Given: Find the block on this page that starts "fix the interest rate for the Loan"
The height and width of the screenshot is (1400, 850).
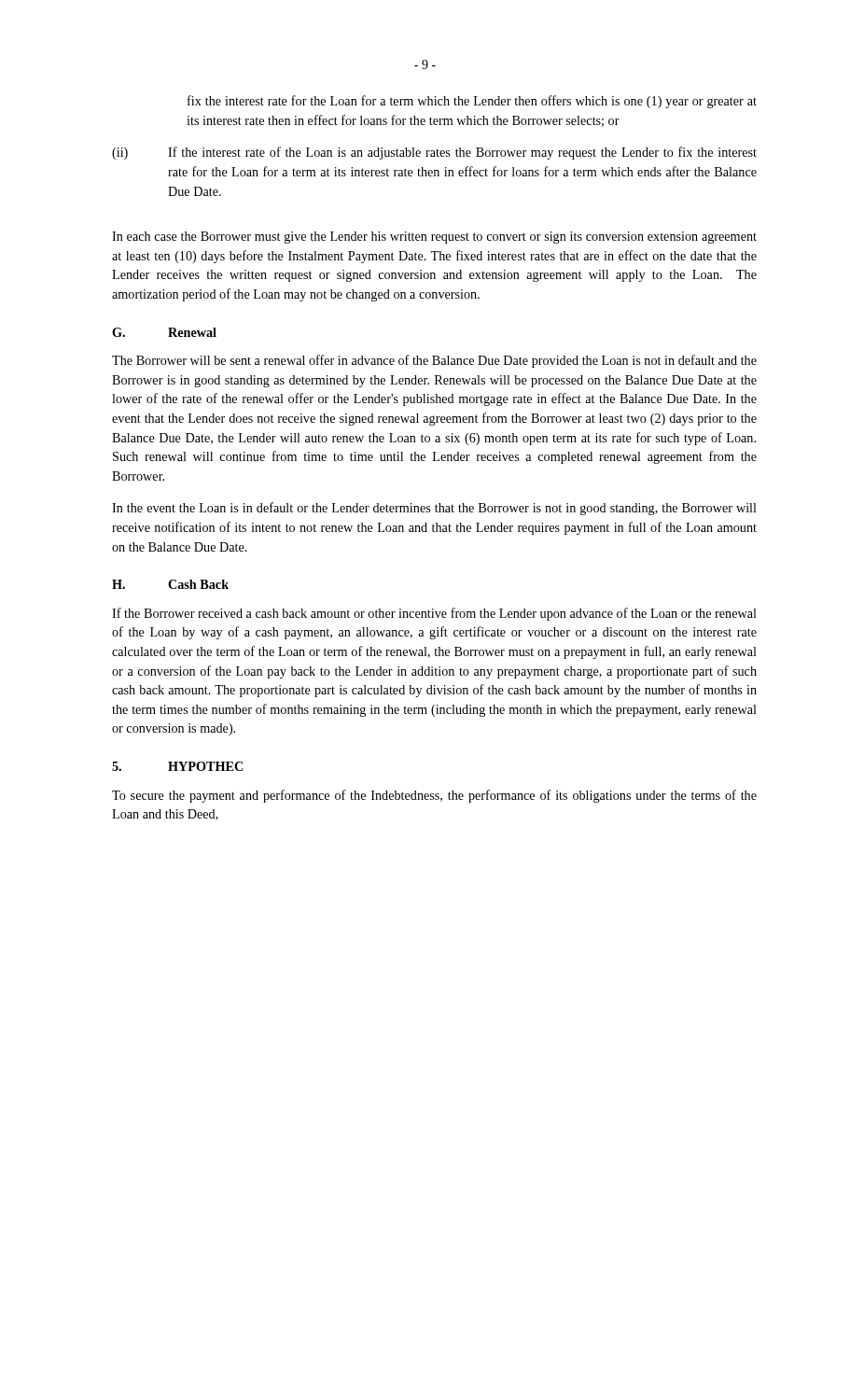Looking at the screenshot, I should click(x=472, y=111).
